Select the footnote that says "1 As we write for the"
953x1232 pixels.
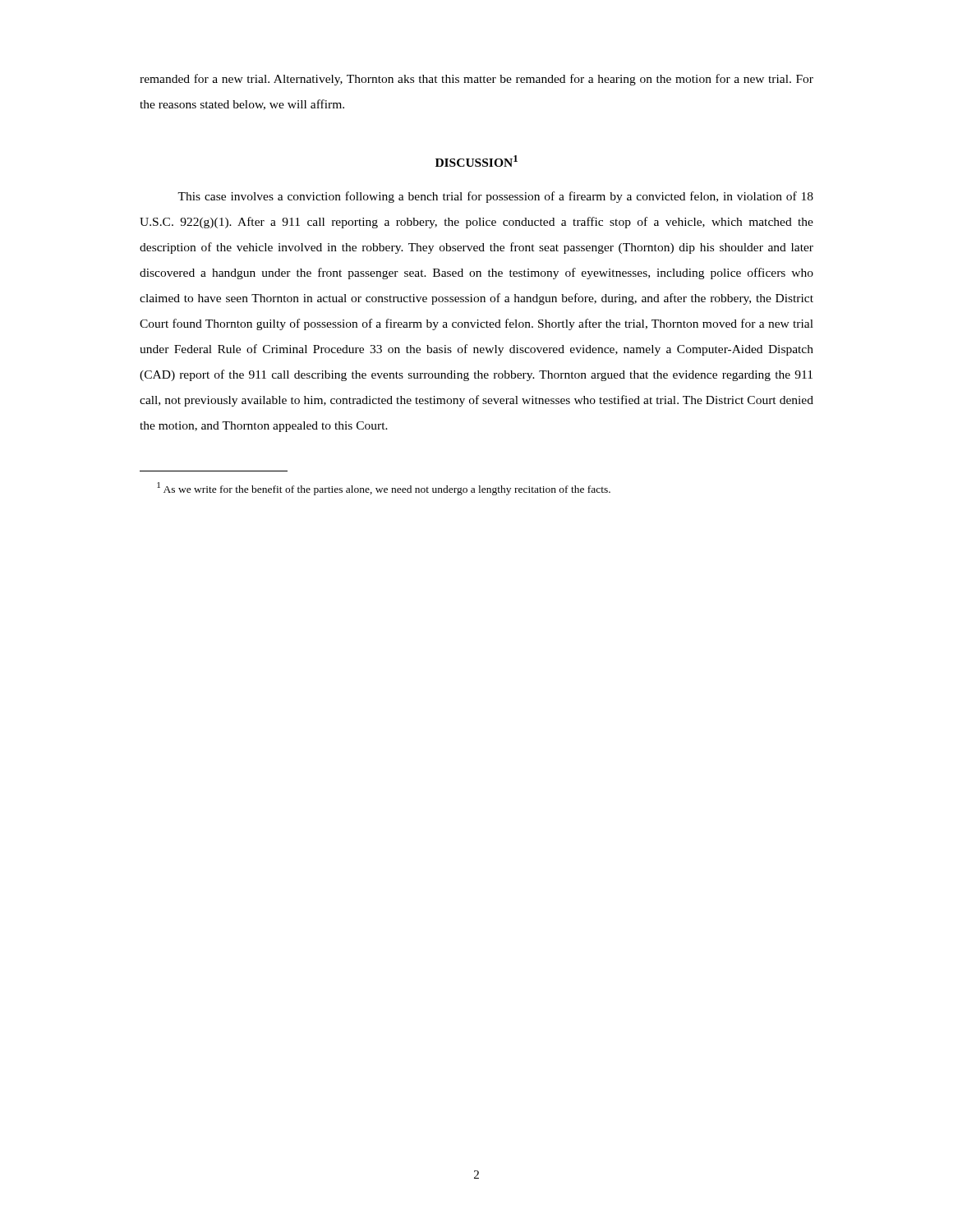click(384, 487)
